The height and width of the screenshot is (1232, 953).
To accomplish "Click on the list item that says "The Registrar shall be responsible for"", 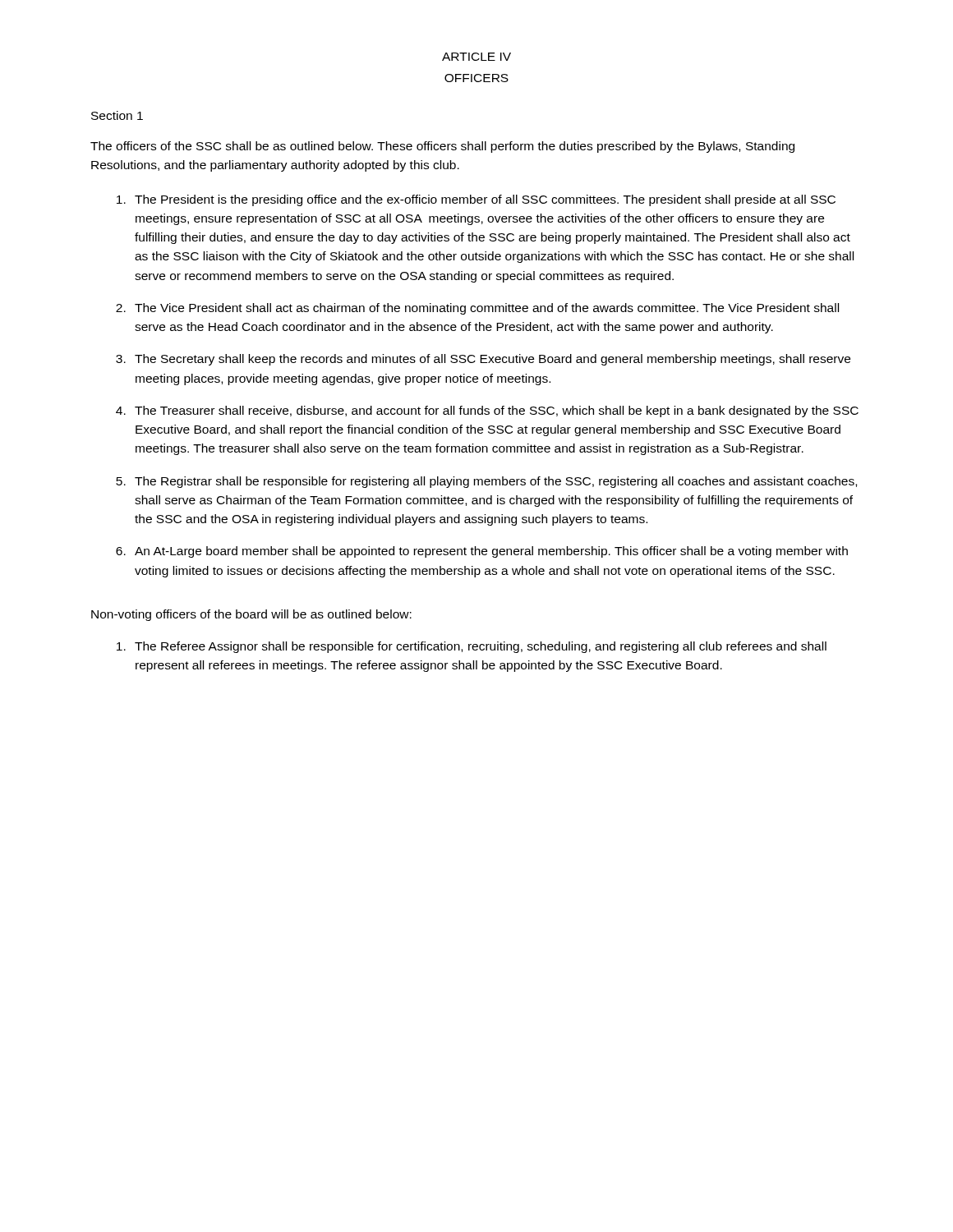I will click(x=496, y=500).
